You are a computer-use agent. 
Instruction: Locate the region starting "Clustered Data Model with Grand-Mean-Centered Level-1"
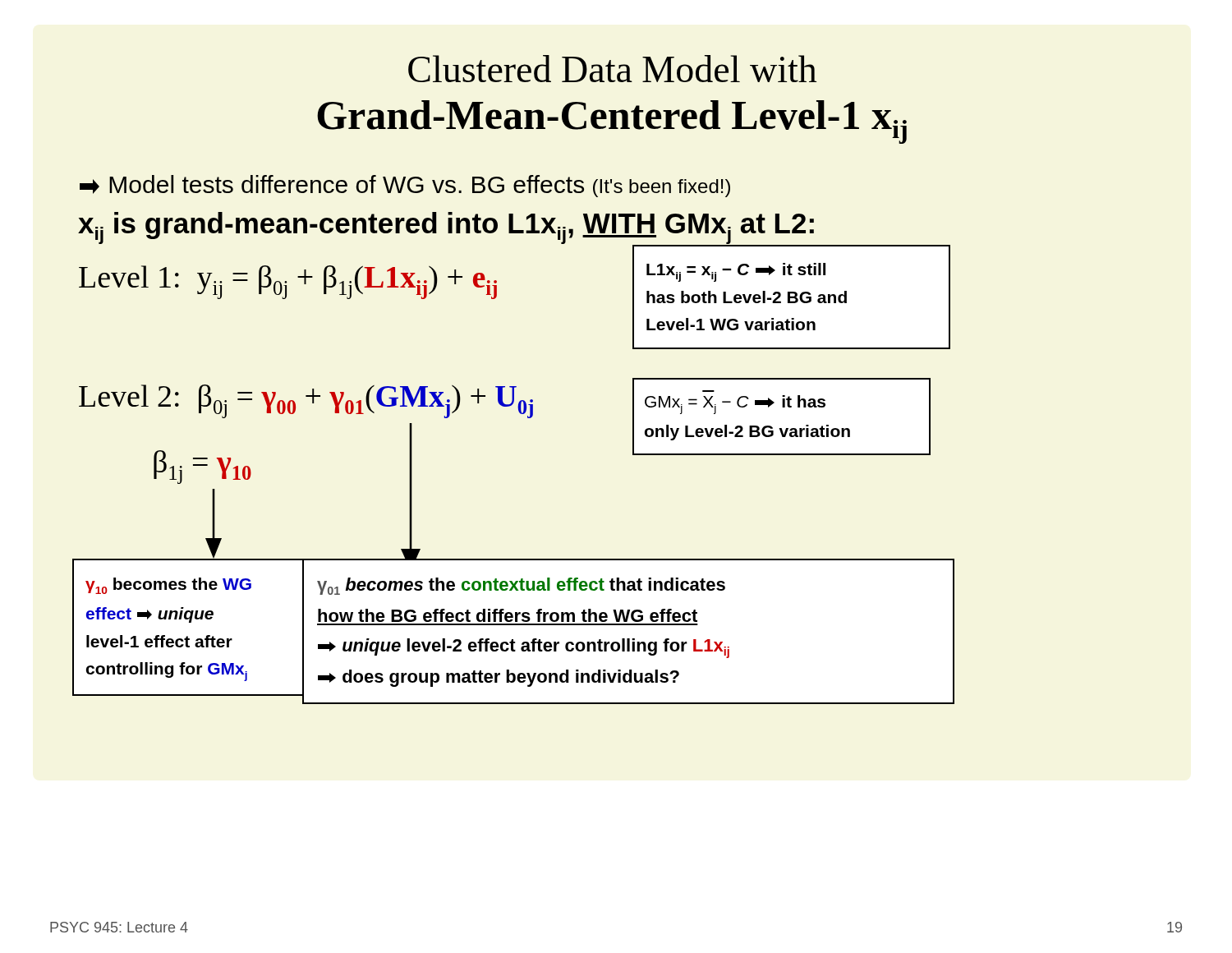pyautogui.click(x=612, y=96)
